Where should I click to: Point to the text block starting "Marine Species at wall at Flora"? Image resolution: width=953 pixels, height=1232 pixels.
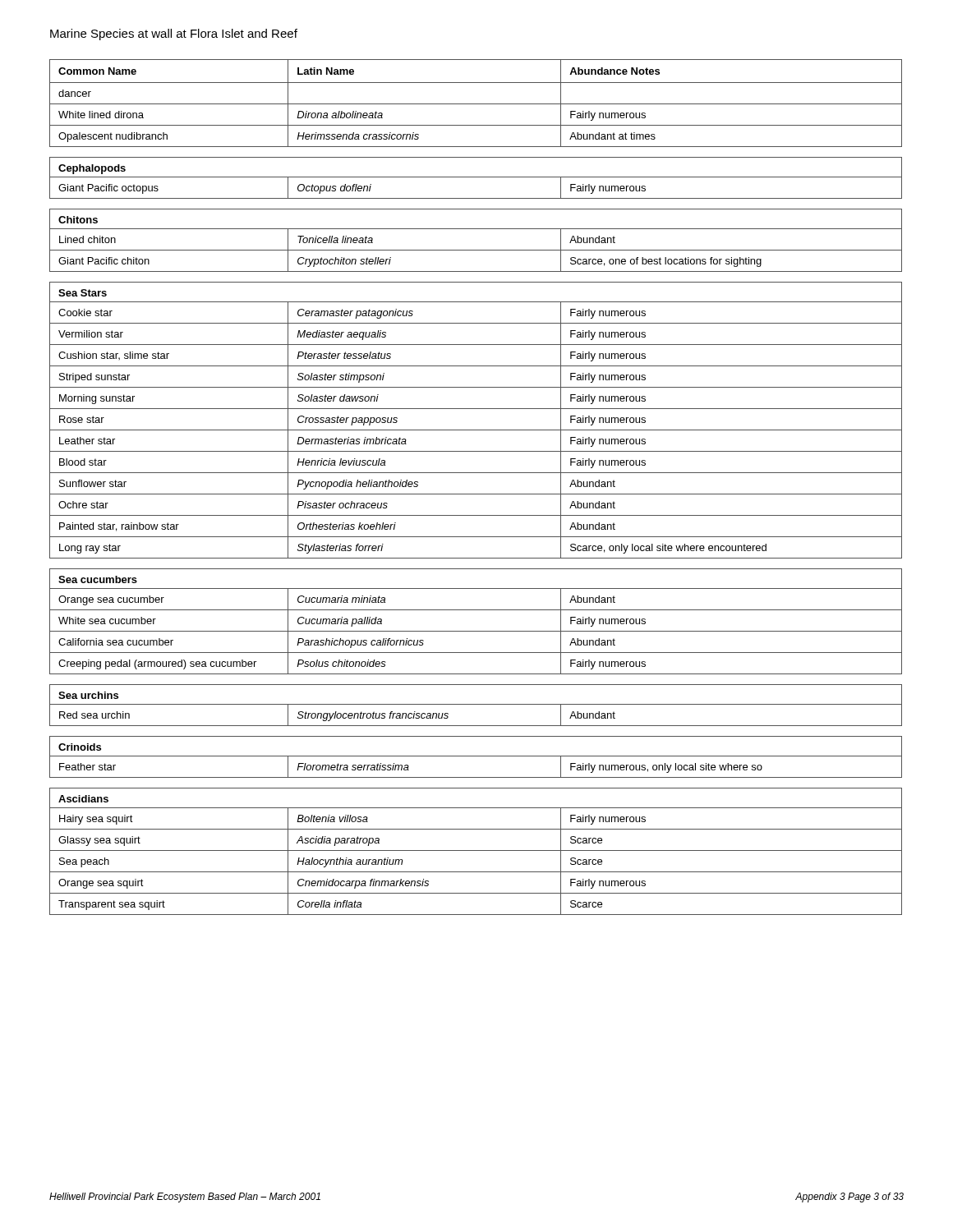point(173,33)
